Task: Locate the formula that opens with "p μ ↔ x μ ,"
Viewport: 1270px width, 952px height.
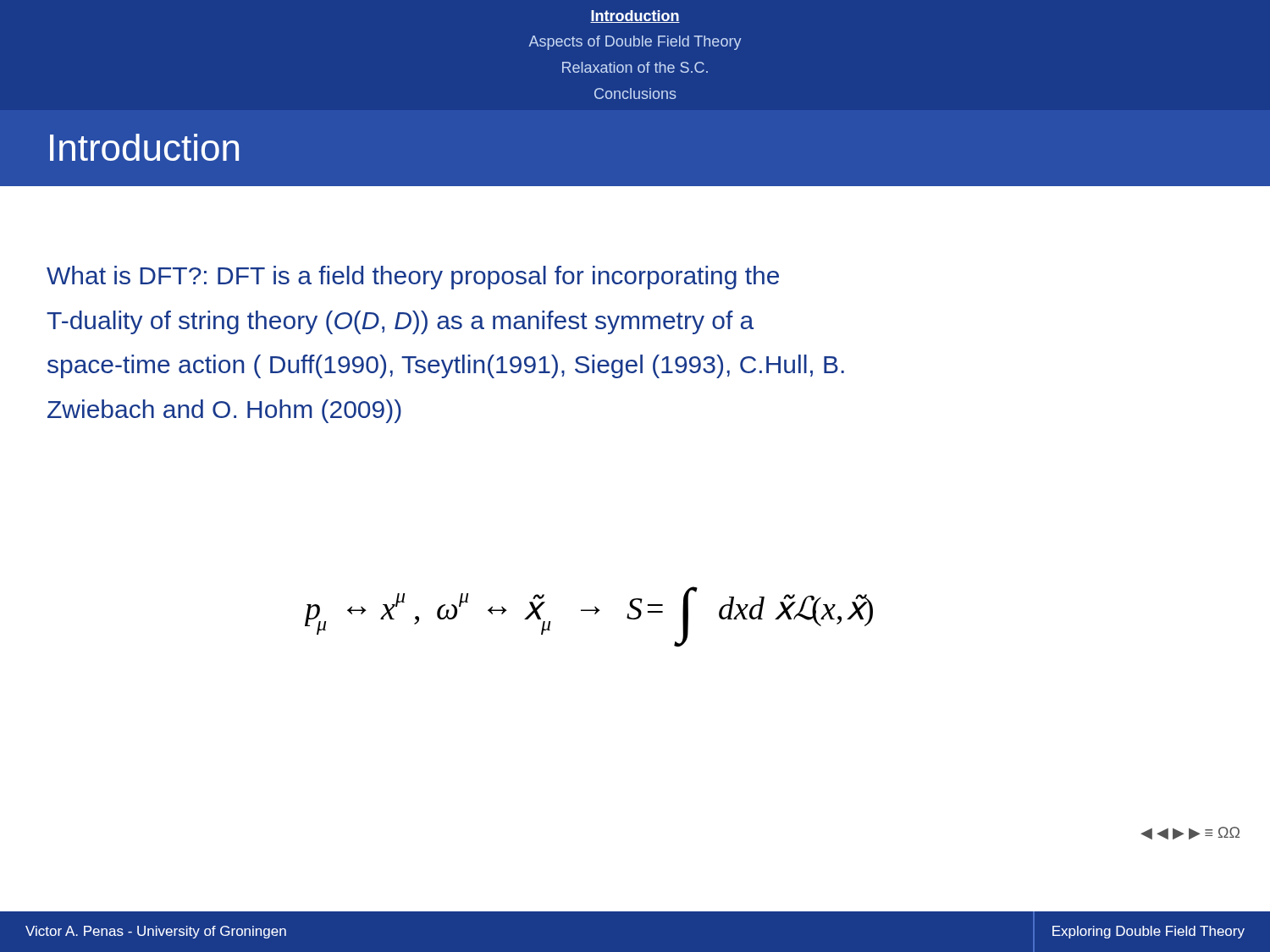Action: pyautogui.click(x=635, y=609)
